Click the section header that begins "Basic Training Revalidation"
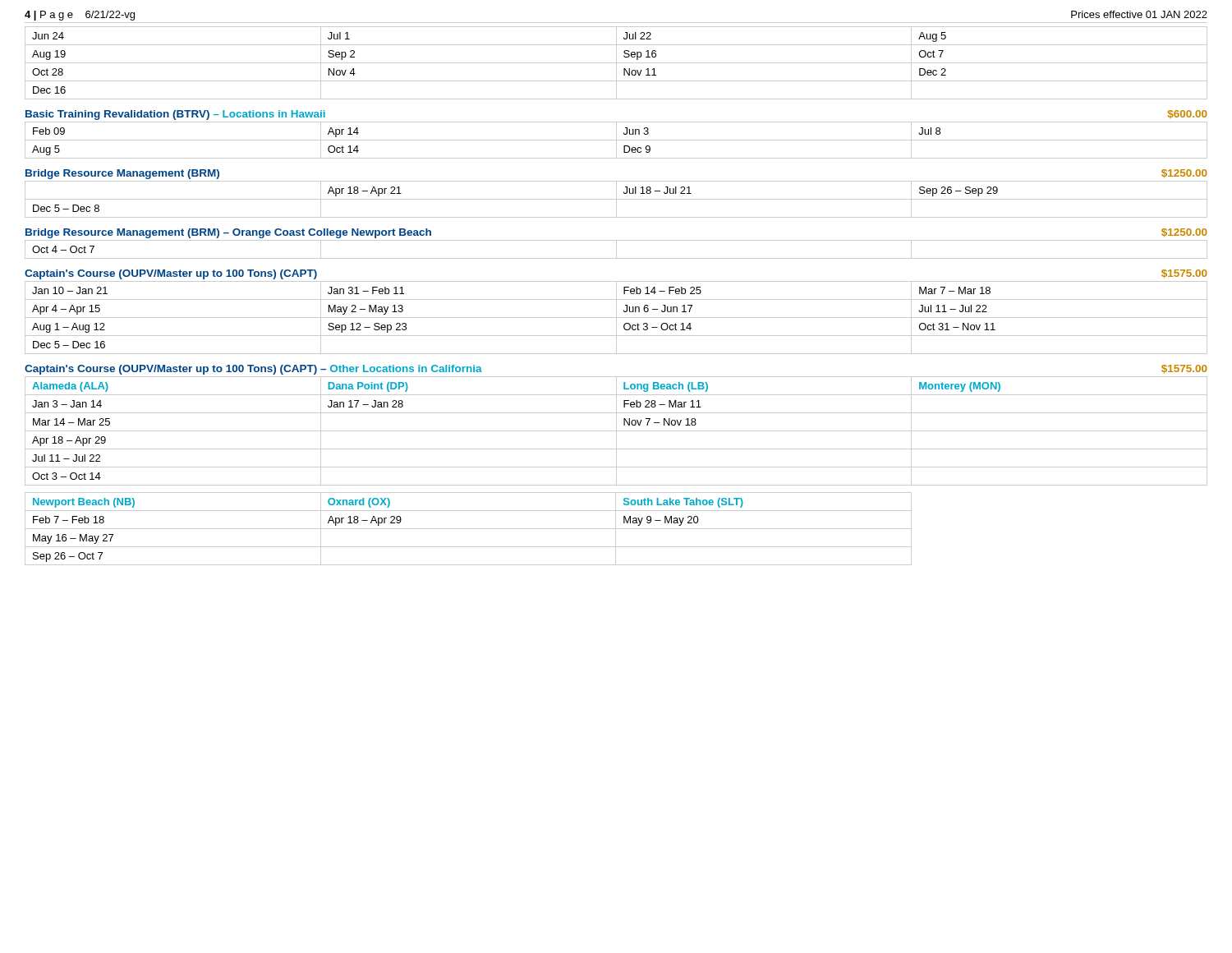Image resolution: width=1232 pixels, height=953 pixels. click(616, 133)
